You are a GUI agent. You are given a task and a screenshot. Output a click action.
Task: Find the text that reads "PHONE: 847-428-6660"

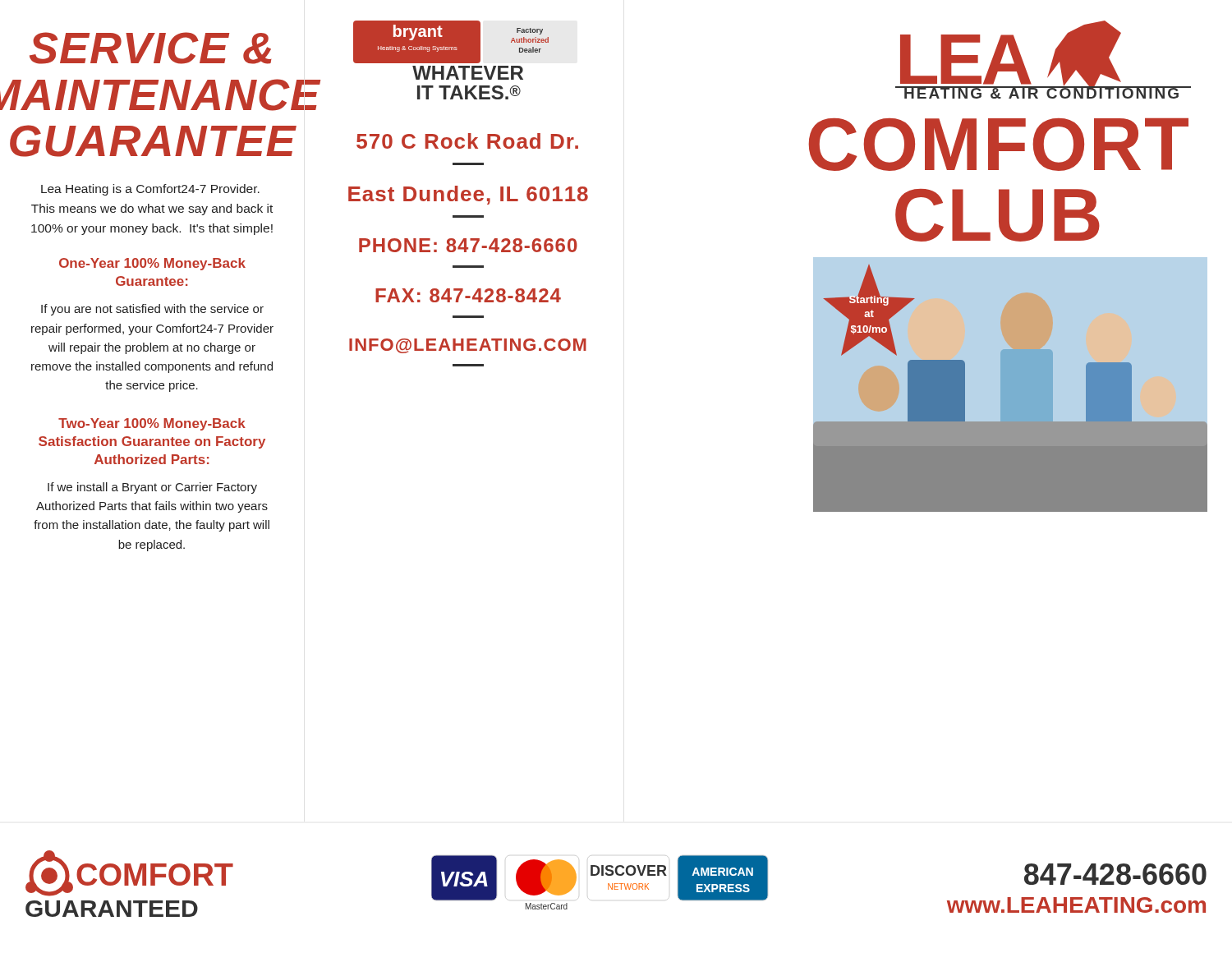(x=468, y=245)
